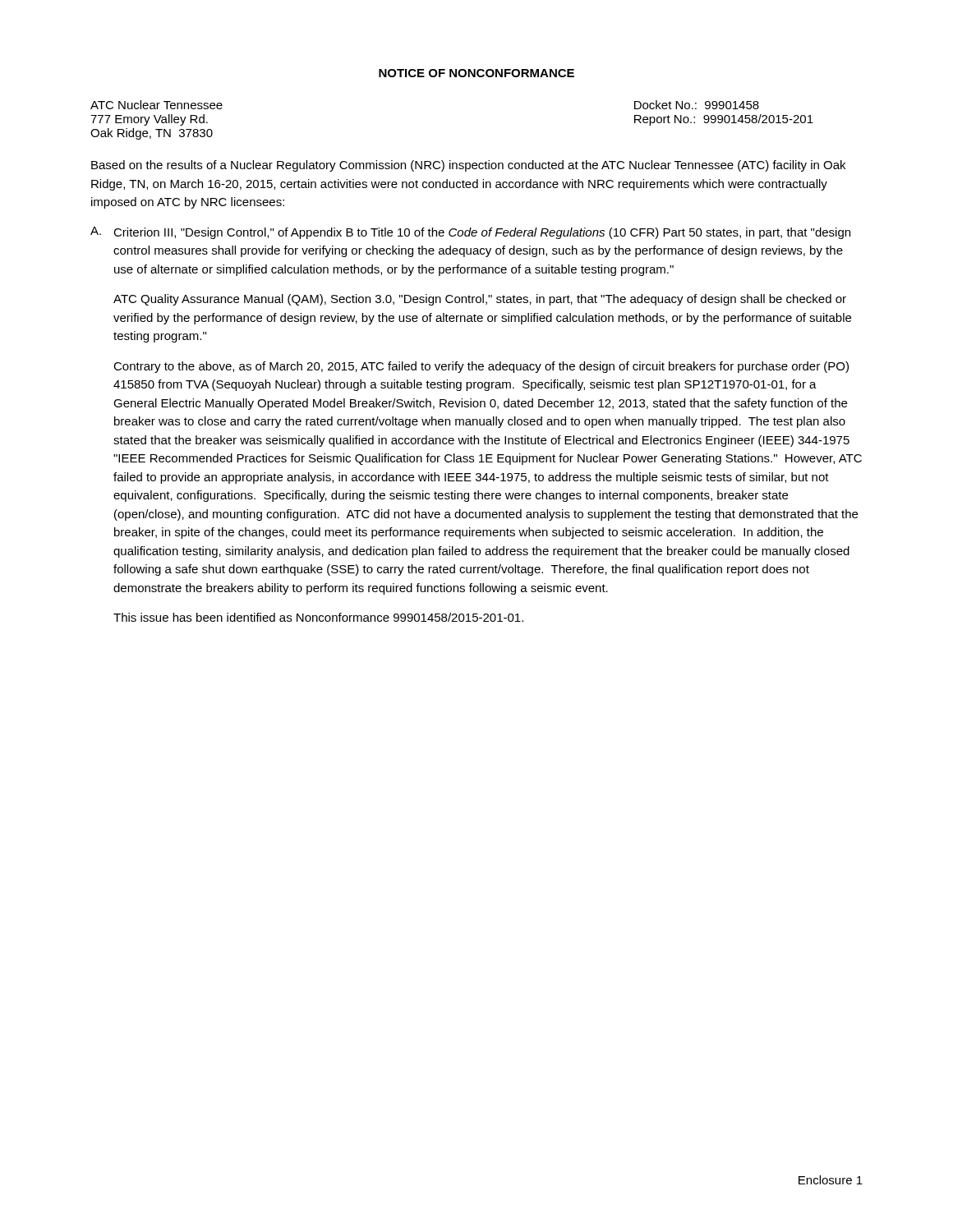The image size is (953, 1232).
Task: Find the text block starting "Contrary to the above, as of March"
Action: pyautogui.click(x=488, y=476)
